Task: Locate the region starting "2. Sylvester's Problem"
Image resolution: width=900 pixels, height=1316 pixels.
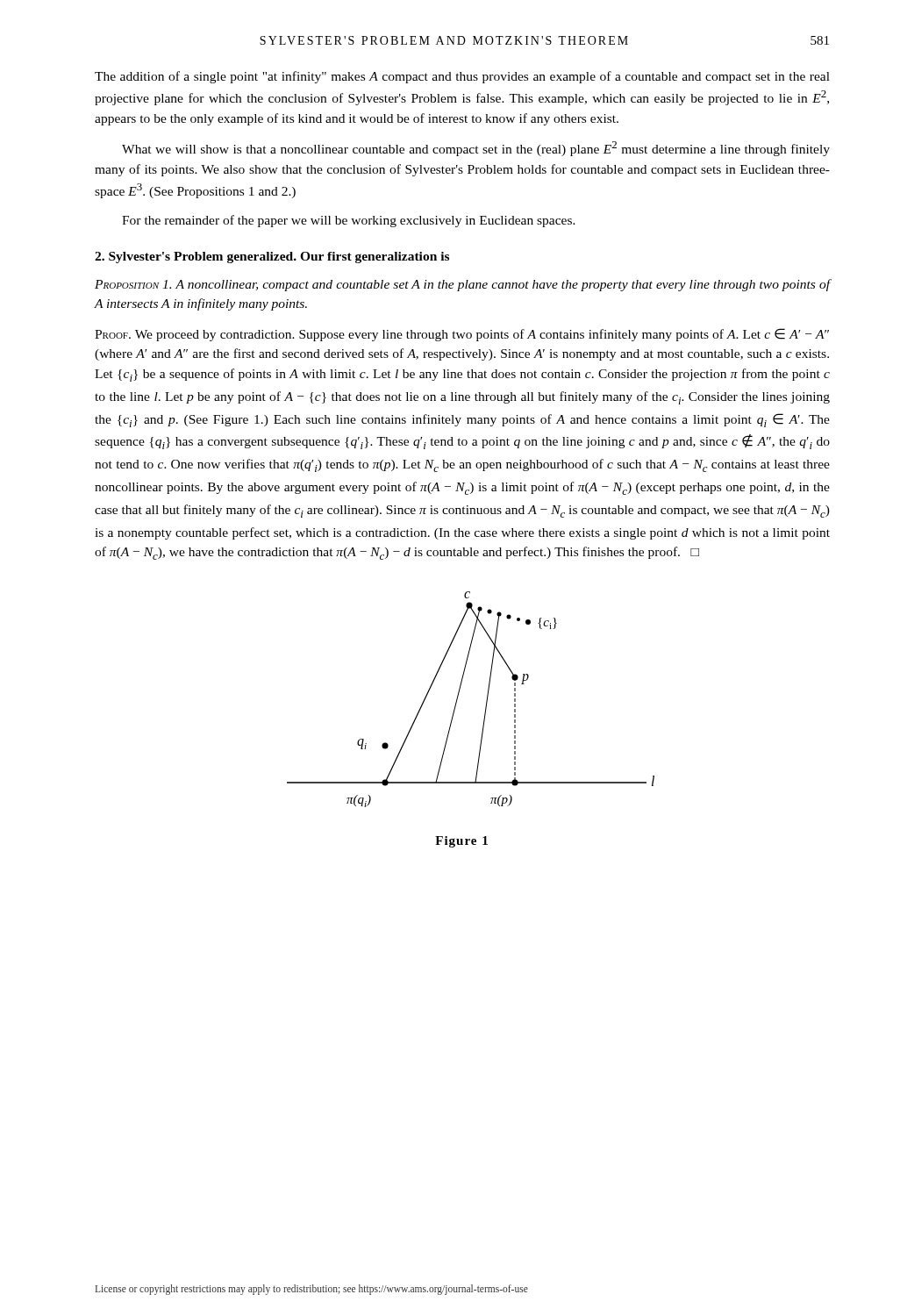Action: pyautogui.click(x=272, y=255)
